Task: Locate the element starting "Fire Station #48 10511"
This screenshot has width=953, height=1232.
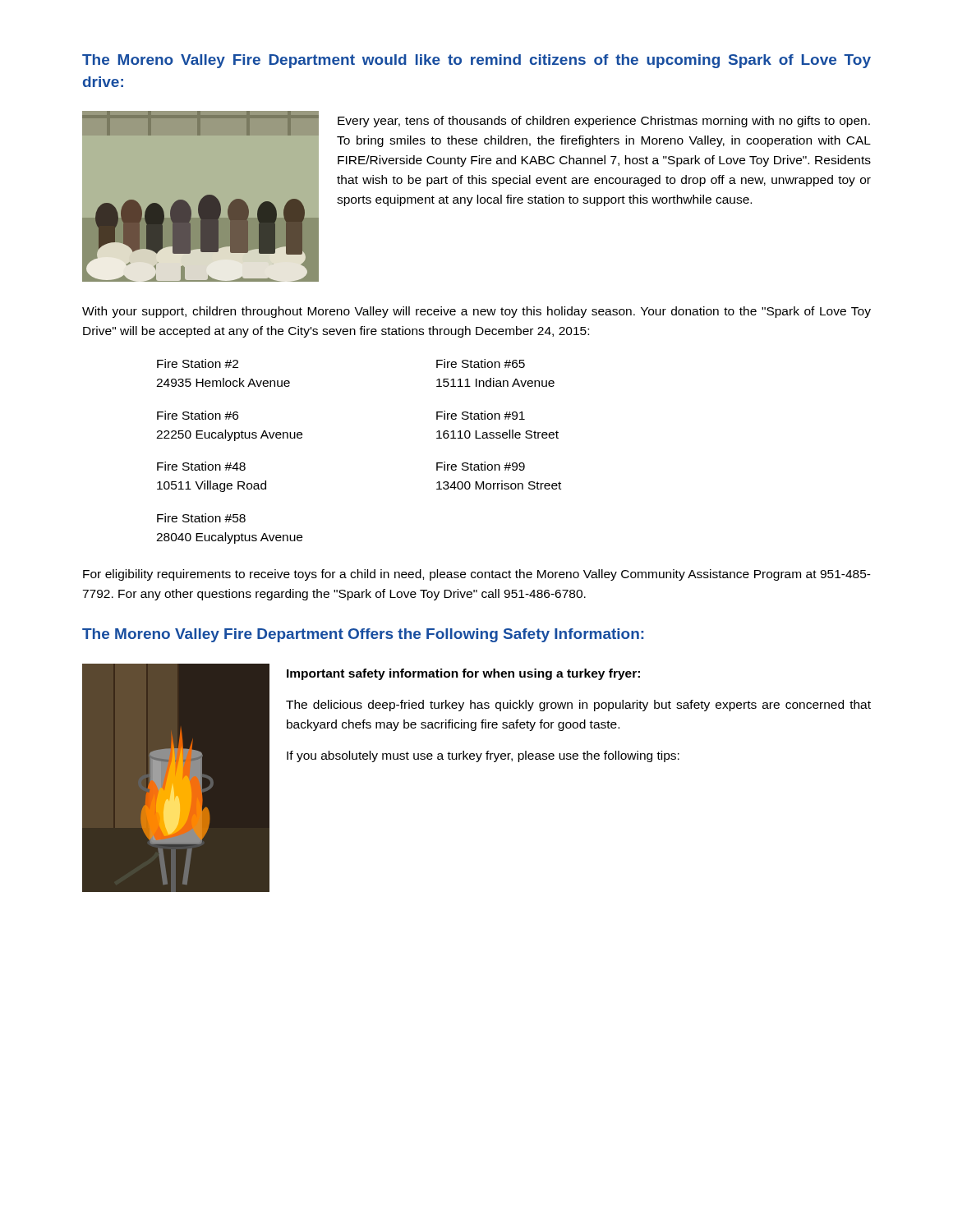Action: 212,476
